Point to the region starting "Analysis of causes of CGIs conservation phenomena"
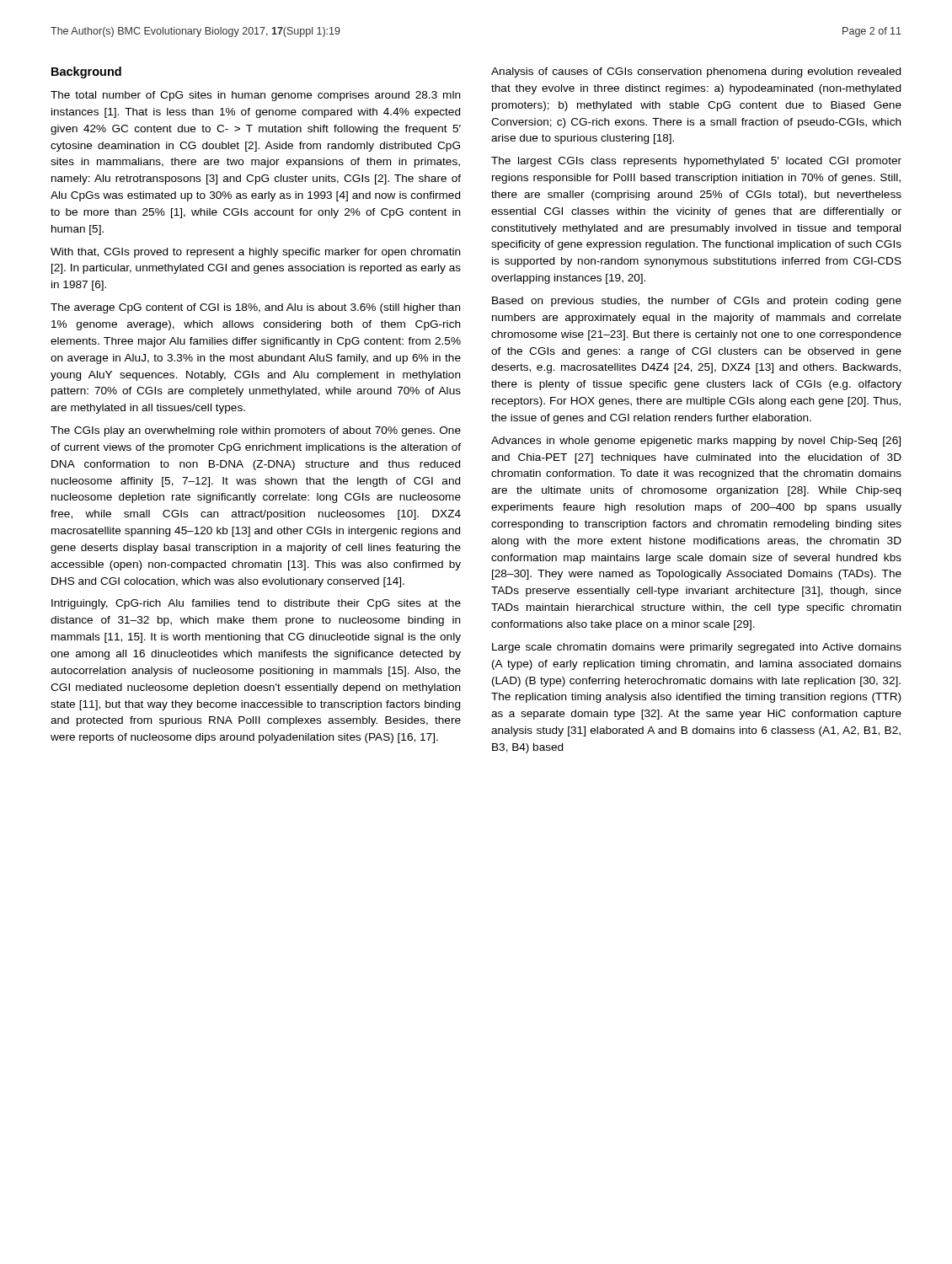This screenshot has width=952, height=1264. pos(696,409)
